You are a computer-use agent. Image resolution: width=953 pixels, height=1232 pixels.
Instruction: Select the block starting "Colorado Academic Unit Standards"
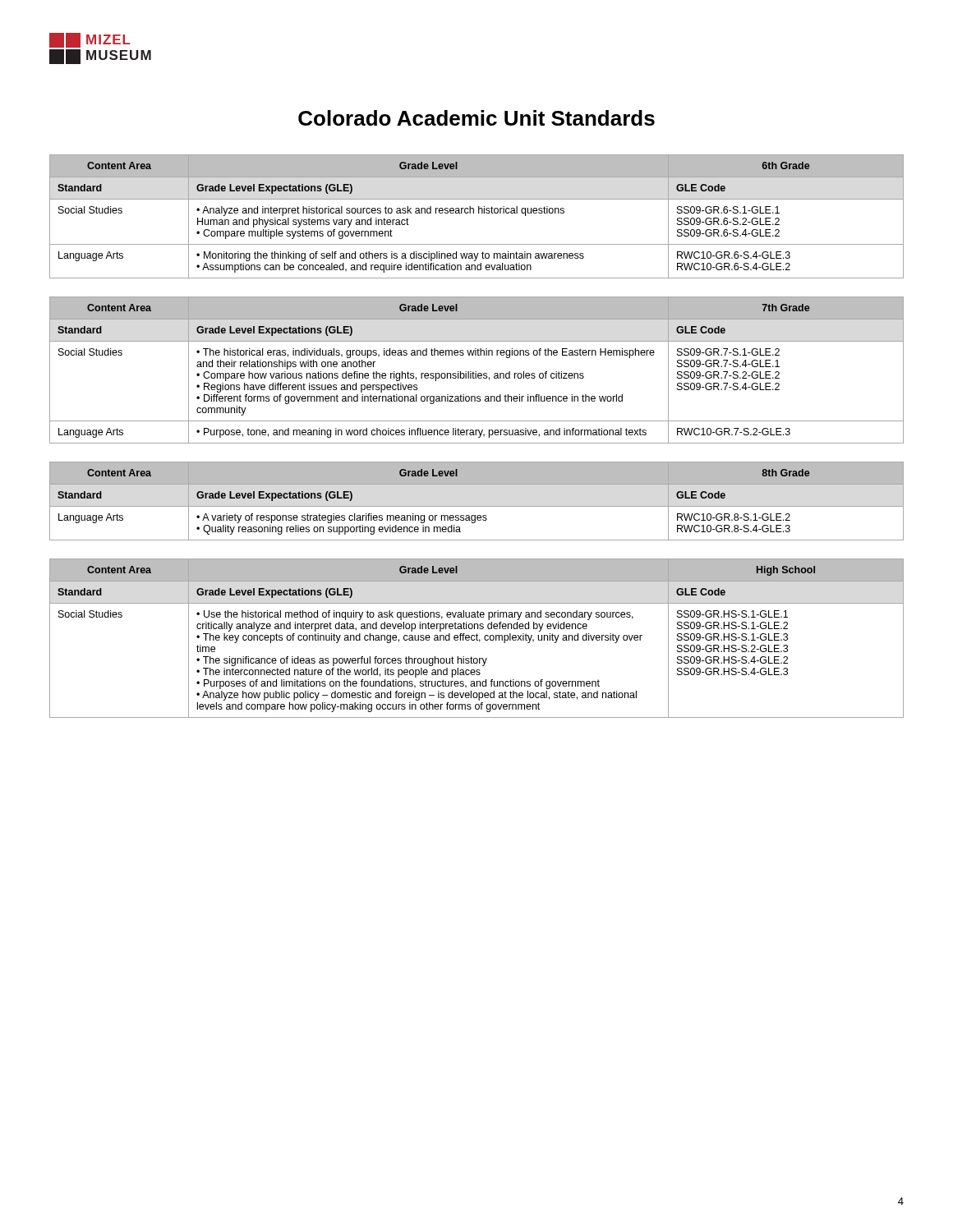pos(476,118)
